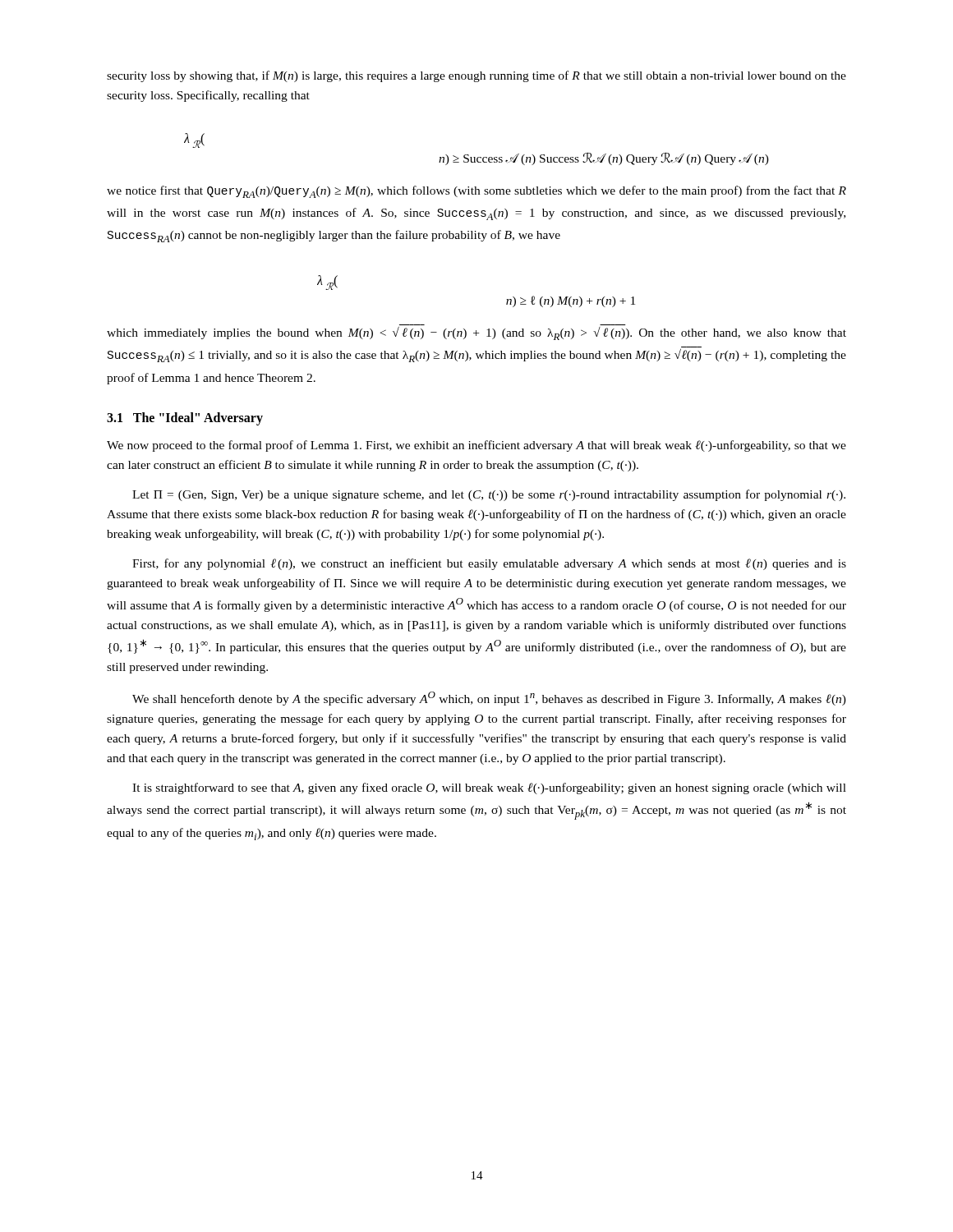Click on the element starting "We now proceed to the"
Image resolution: width=953 pixels, height=1232 pixels.
coord(476,454)
